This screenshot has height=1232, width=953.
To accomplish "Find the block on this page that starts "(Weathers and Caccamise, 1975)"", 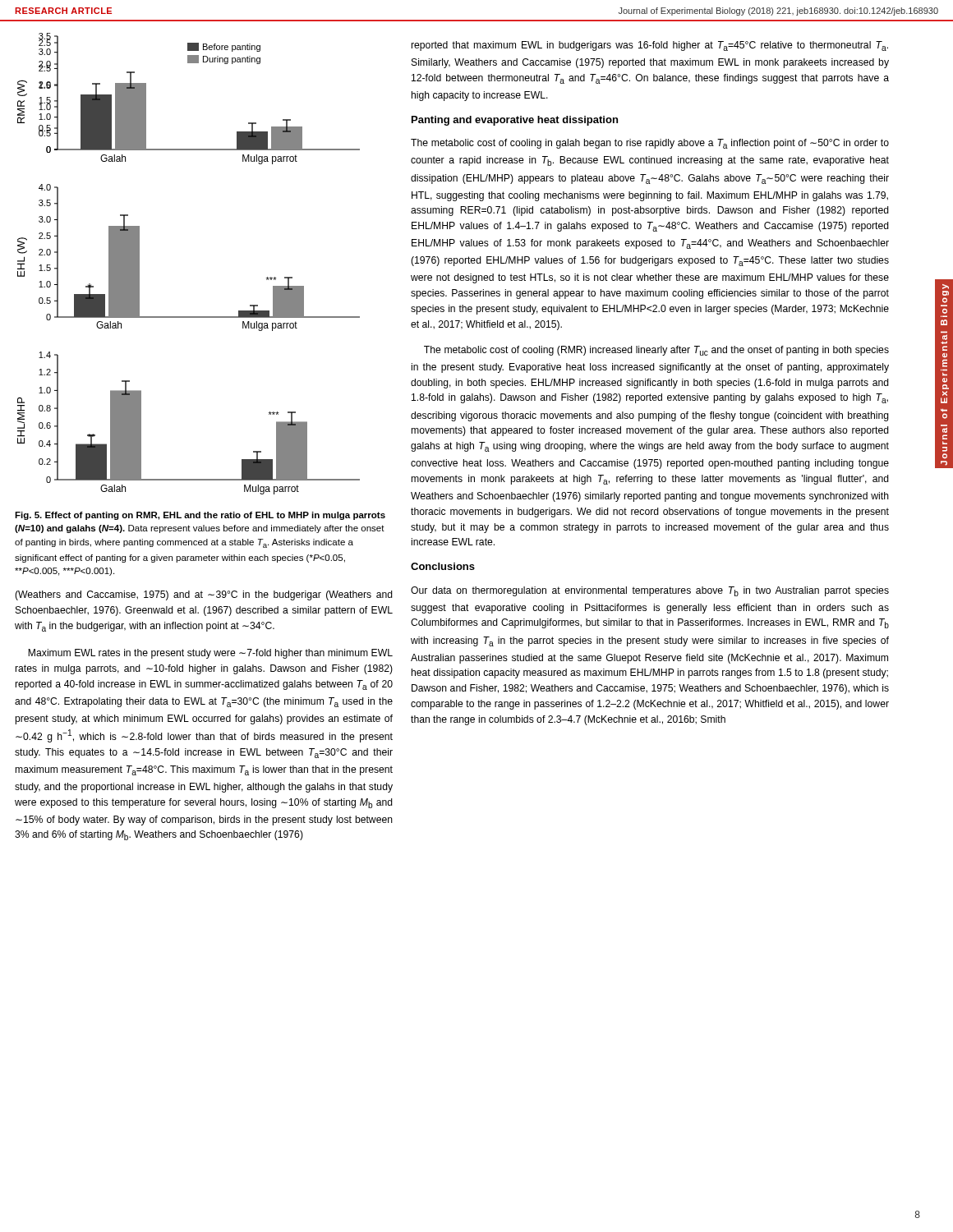I will click(204, 716).
